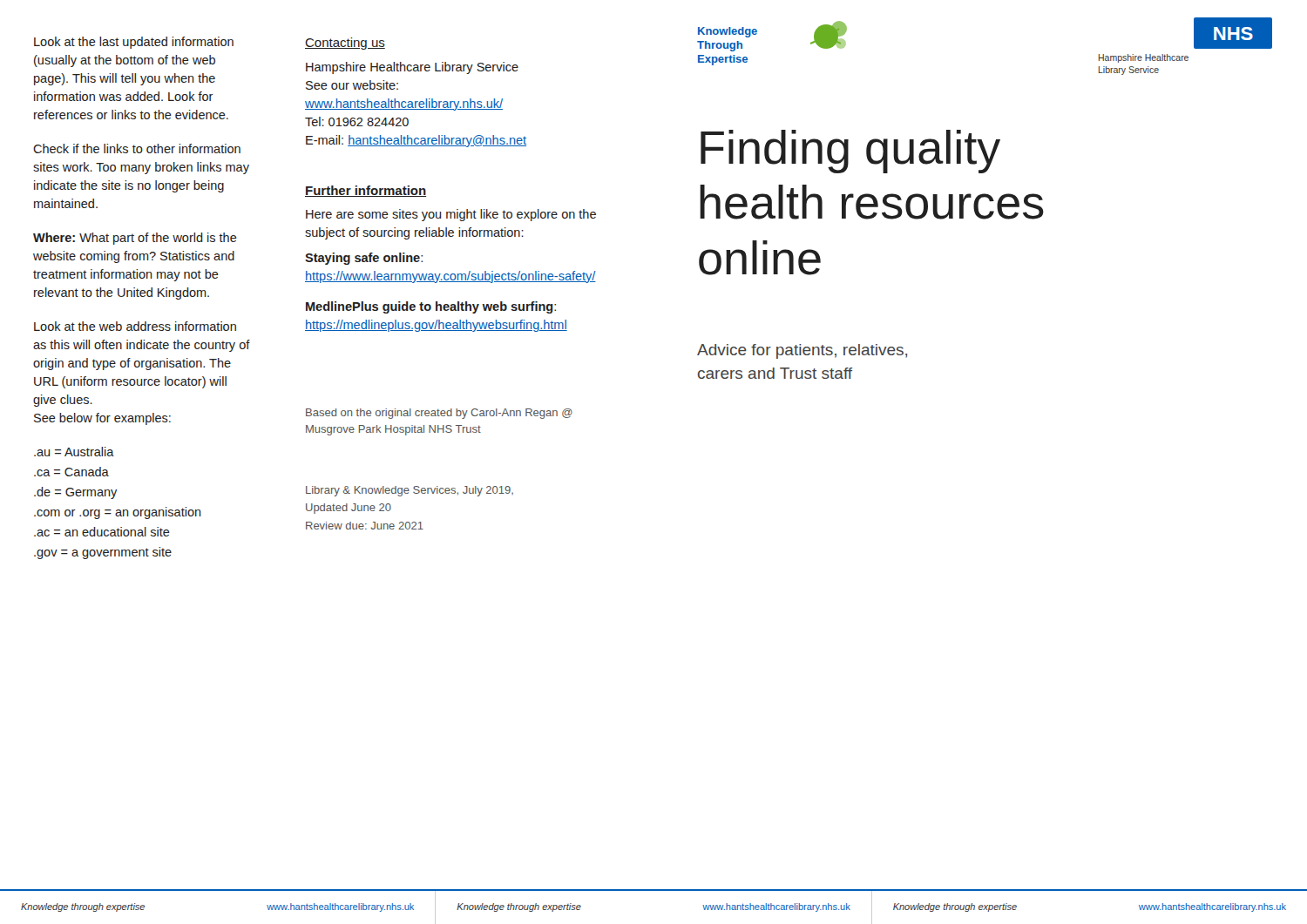Find the text block with the text "Staying safe online:"
This screenshot has height=924, width=1307.
(x=450, y=267)
